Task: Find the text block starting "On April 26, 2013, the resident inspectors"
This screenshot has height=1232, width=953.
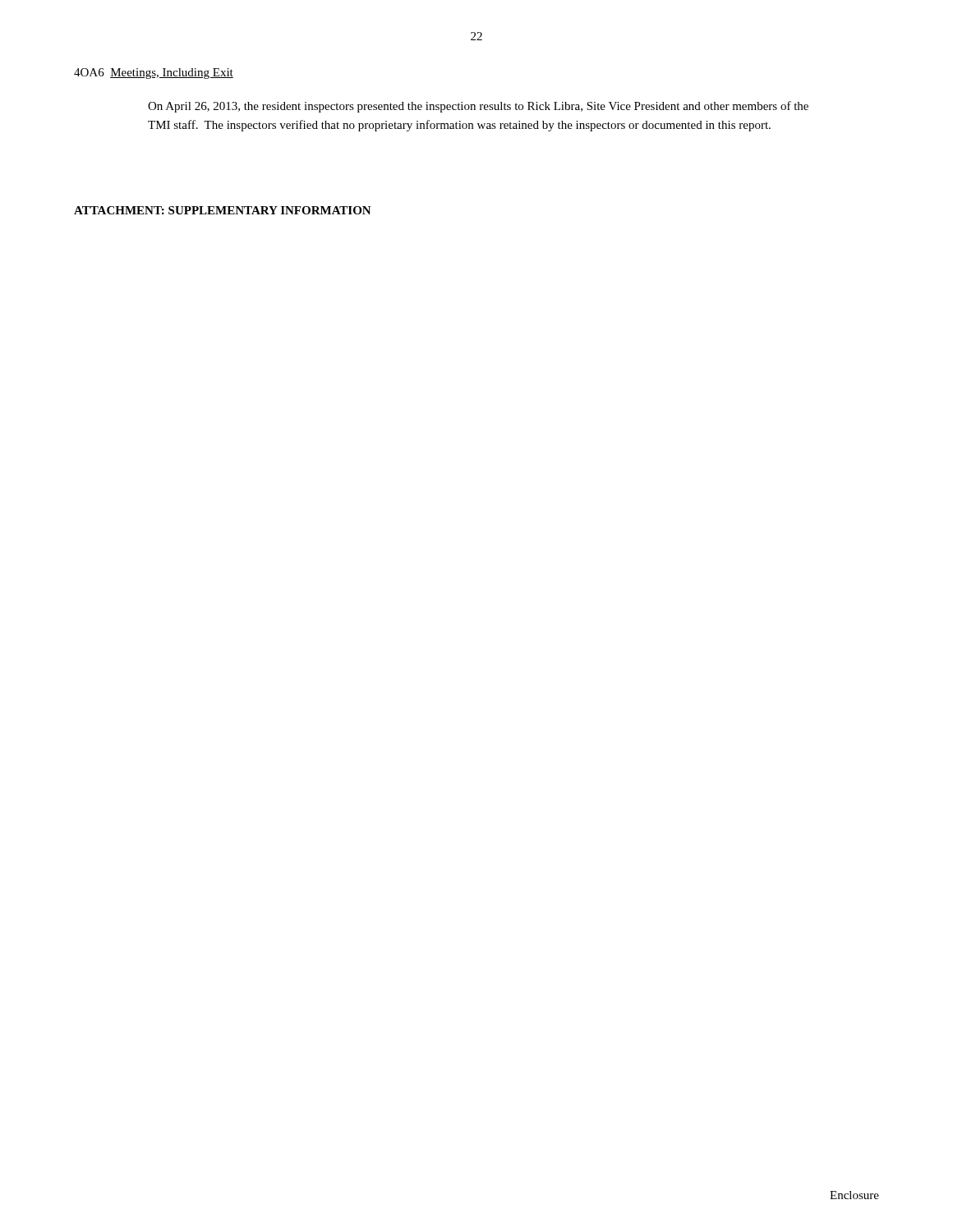Action: click(478, 116)
